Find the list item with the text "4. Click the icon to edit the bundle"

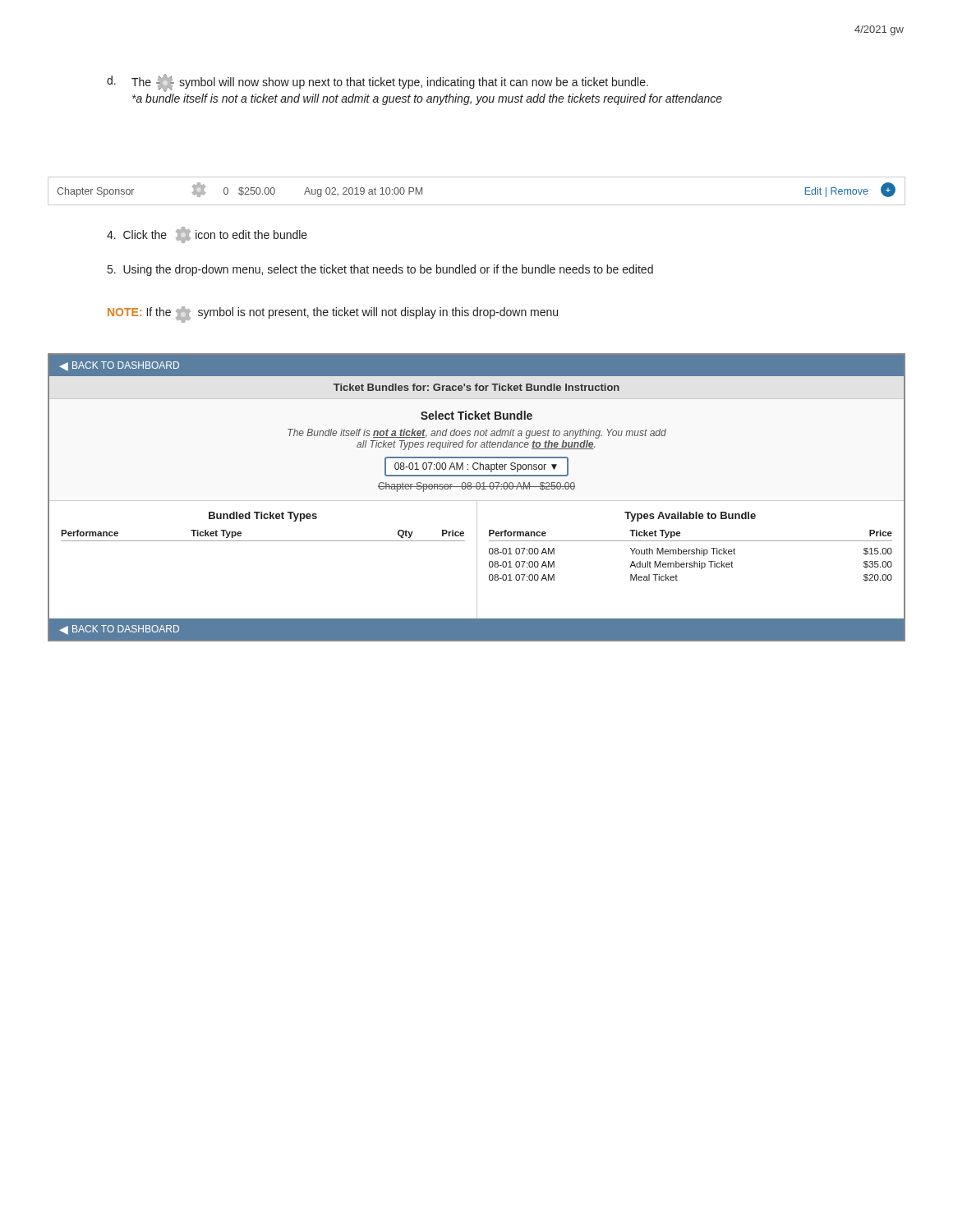pyautogui.click(x=207, y=235)
